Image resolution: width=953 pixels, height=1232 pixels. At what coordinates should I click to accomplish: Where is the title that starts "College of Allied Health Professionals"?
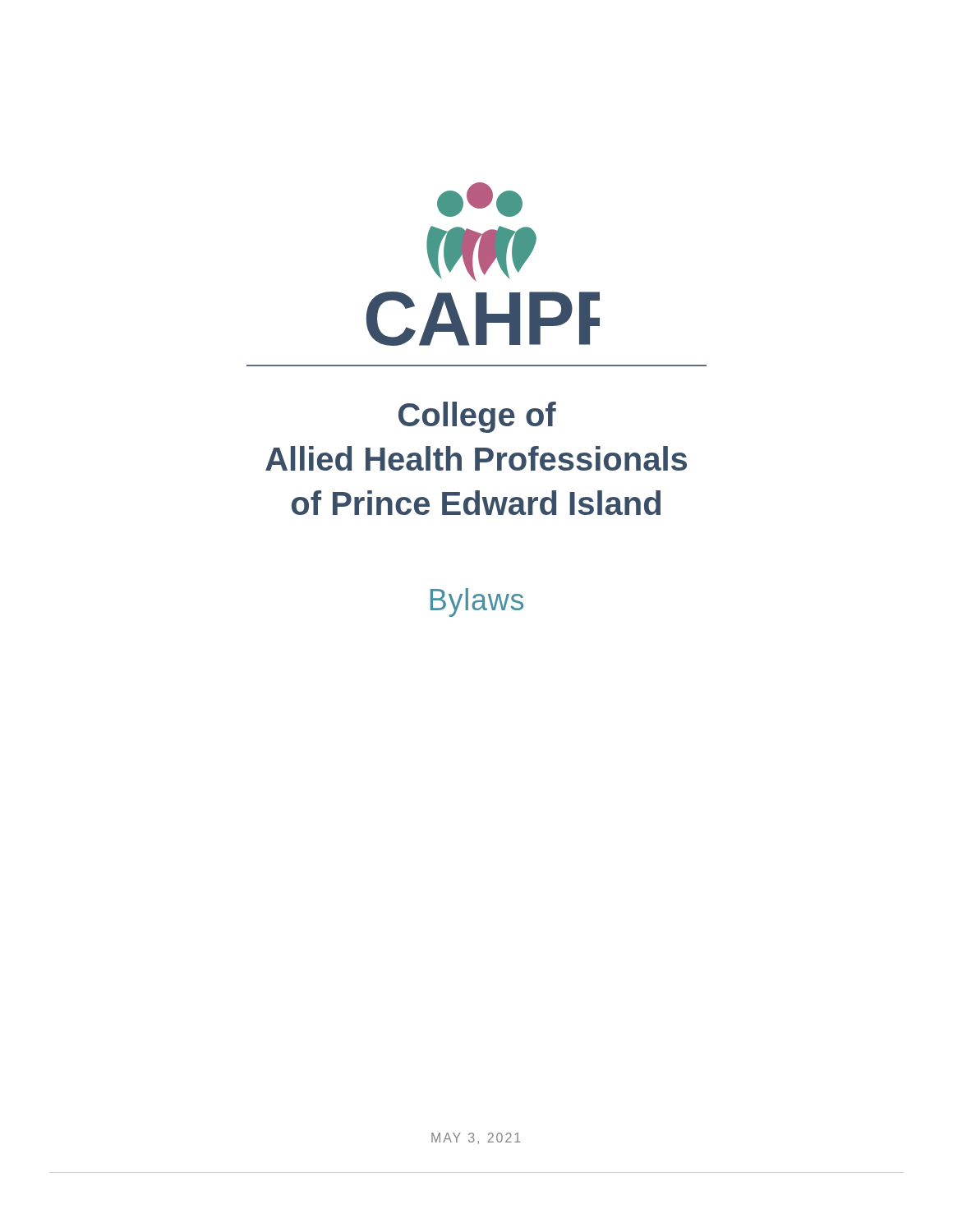pyautogui.click(x=476, y=459)
